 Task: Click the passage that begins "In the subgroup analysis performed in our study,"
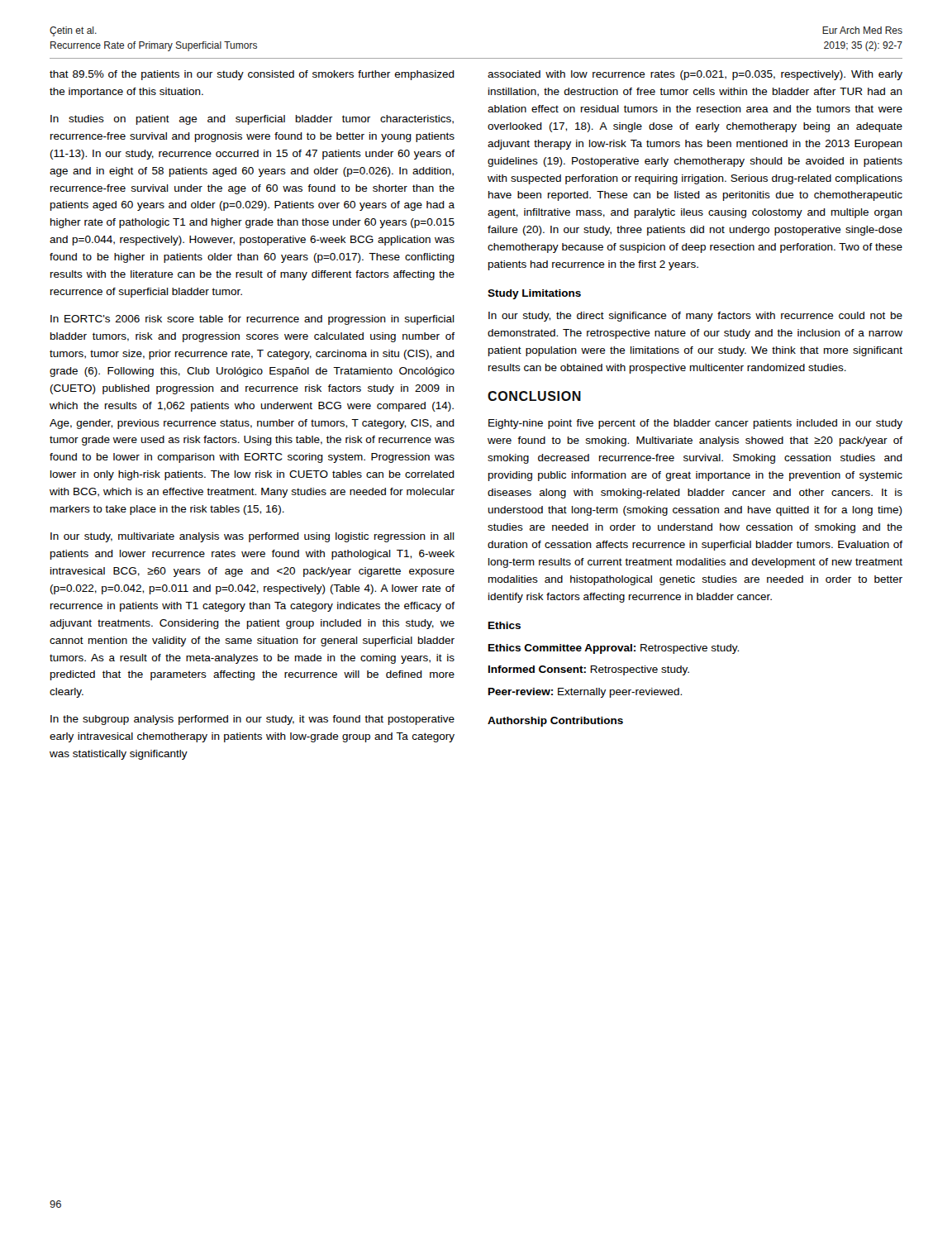click(x=252, y=737)
